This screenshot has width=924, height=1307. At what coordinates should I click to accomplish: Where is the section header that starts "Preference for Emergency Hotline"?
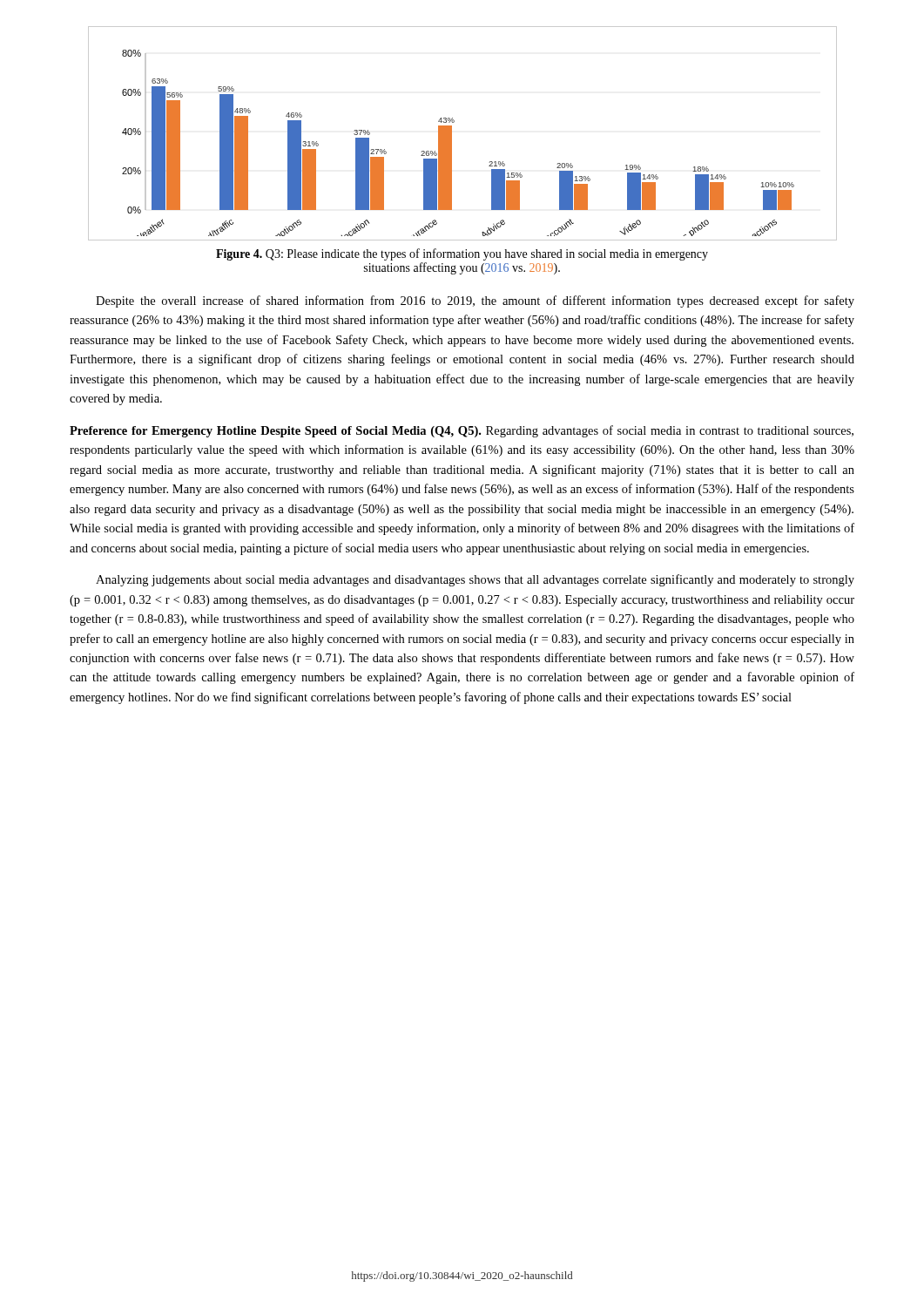click(462, 489)
